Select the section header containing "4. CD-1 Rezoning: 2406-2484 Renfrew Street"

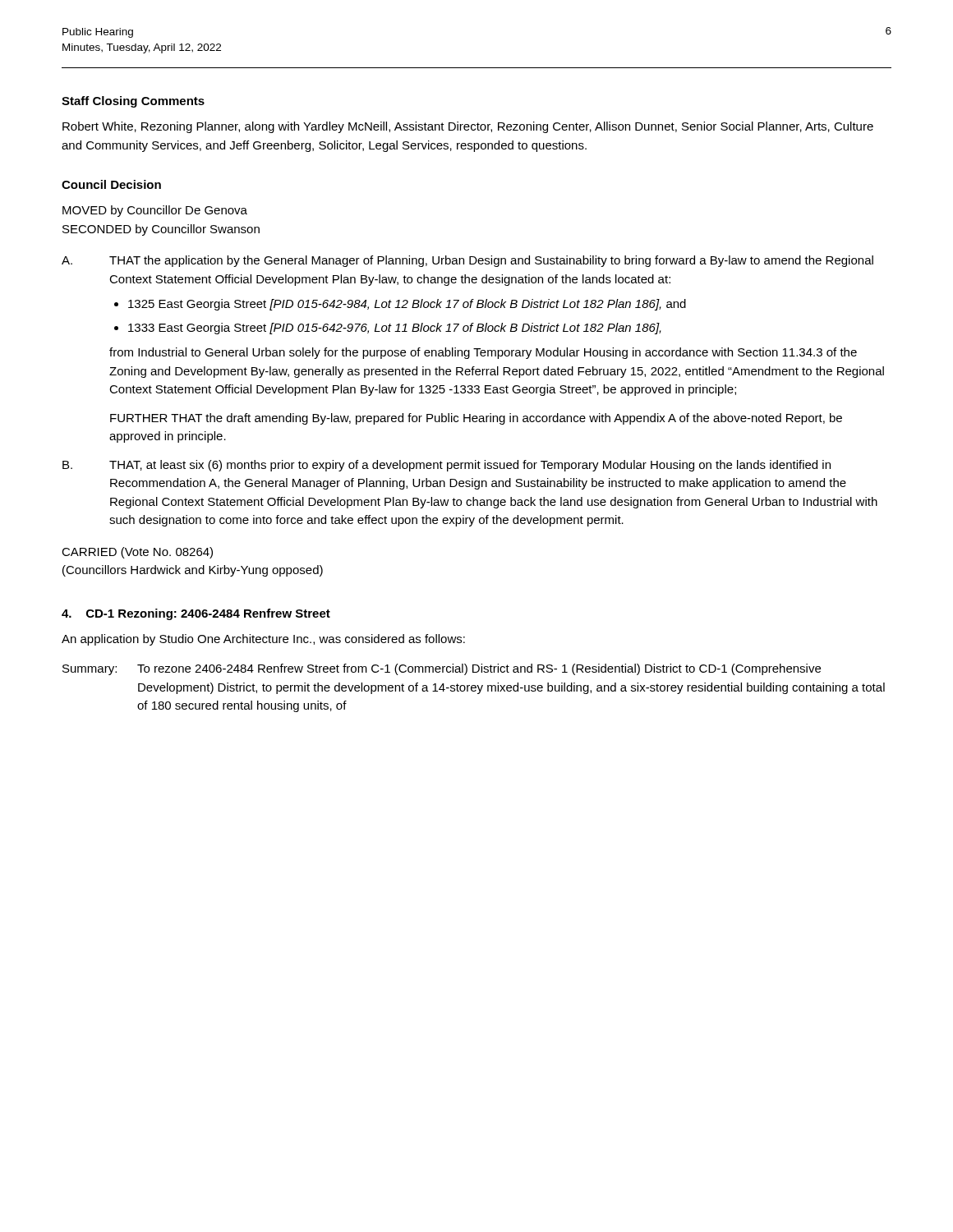click(x=196, y=613)
